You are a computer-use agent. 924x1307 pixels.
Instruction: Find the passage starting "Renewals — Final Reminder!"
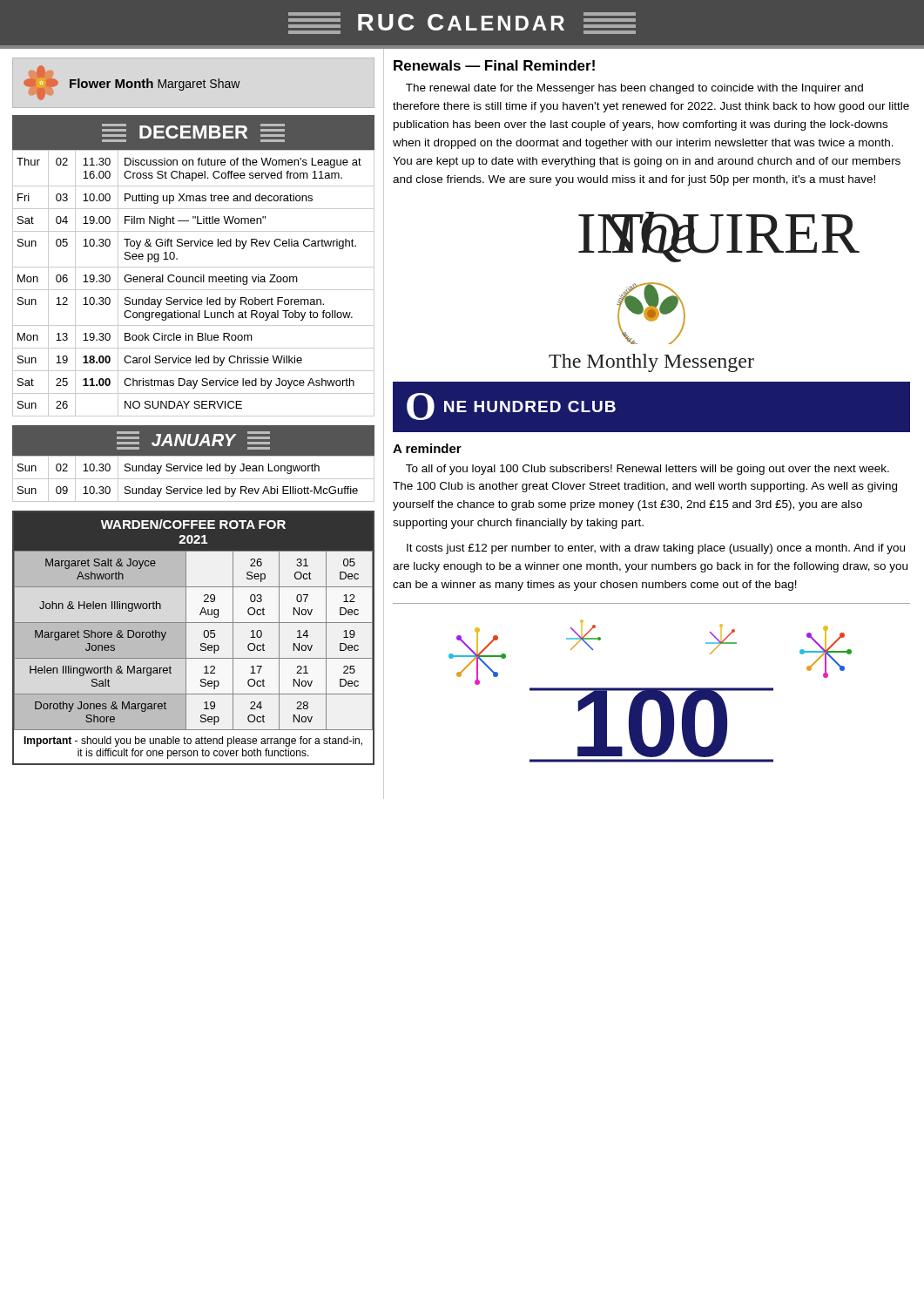point(494,66)
